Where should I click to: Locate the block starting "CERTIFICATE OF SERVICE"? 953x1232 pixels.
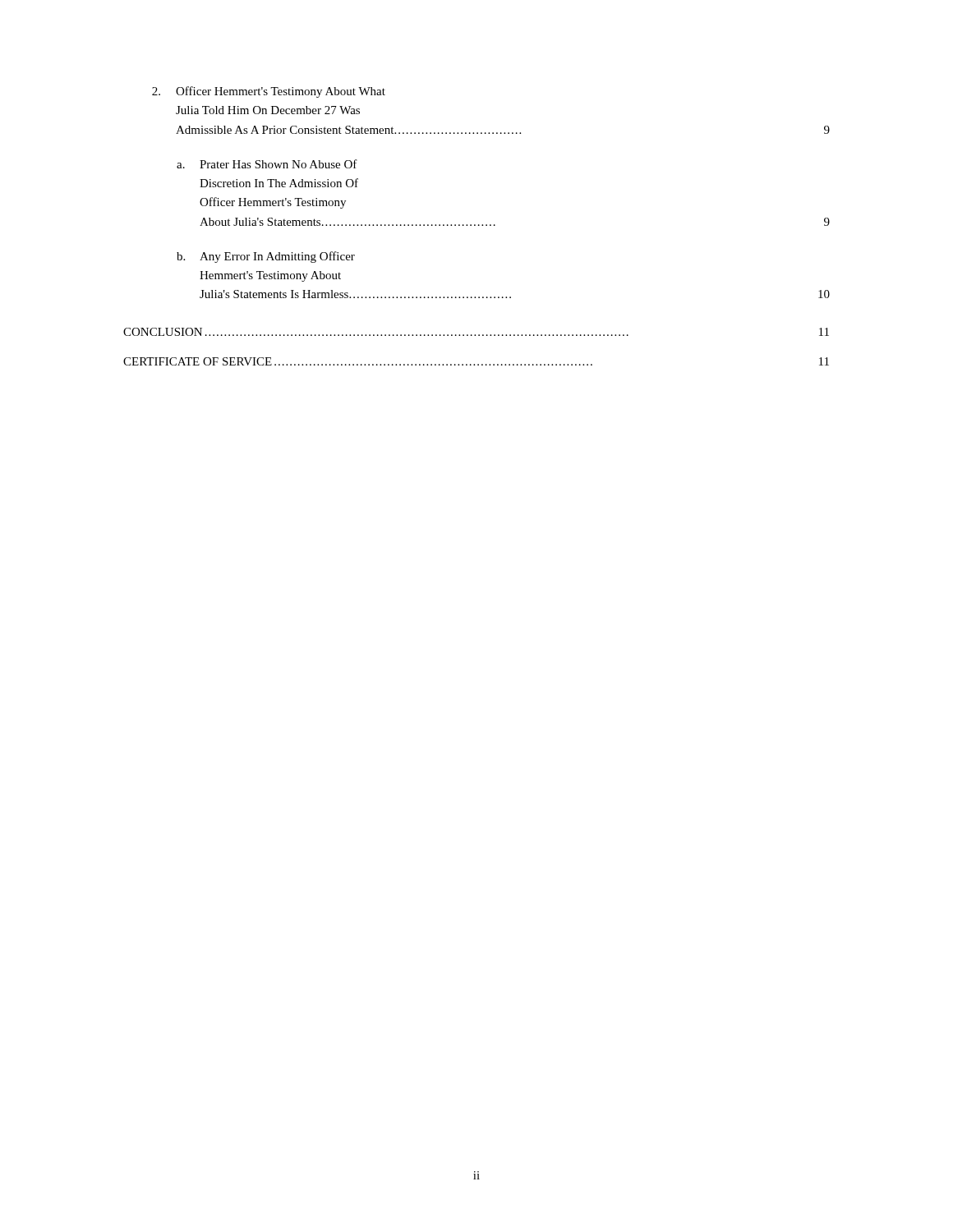476,363
